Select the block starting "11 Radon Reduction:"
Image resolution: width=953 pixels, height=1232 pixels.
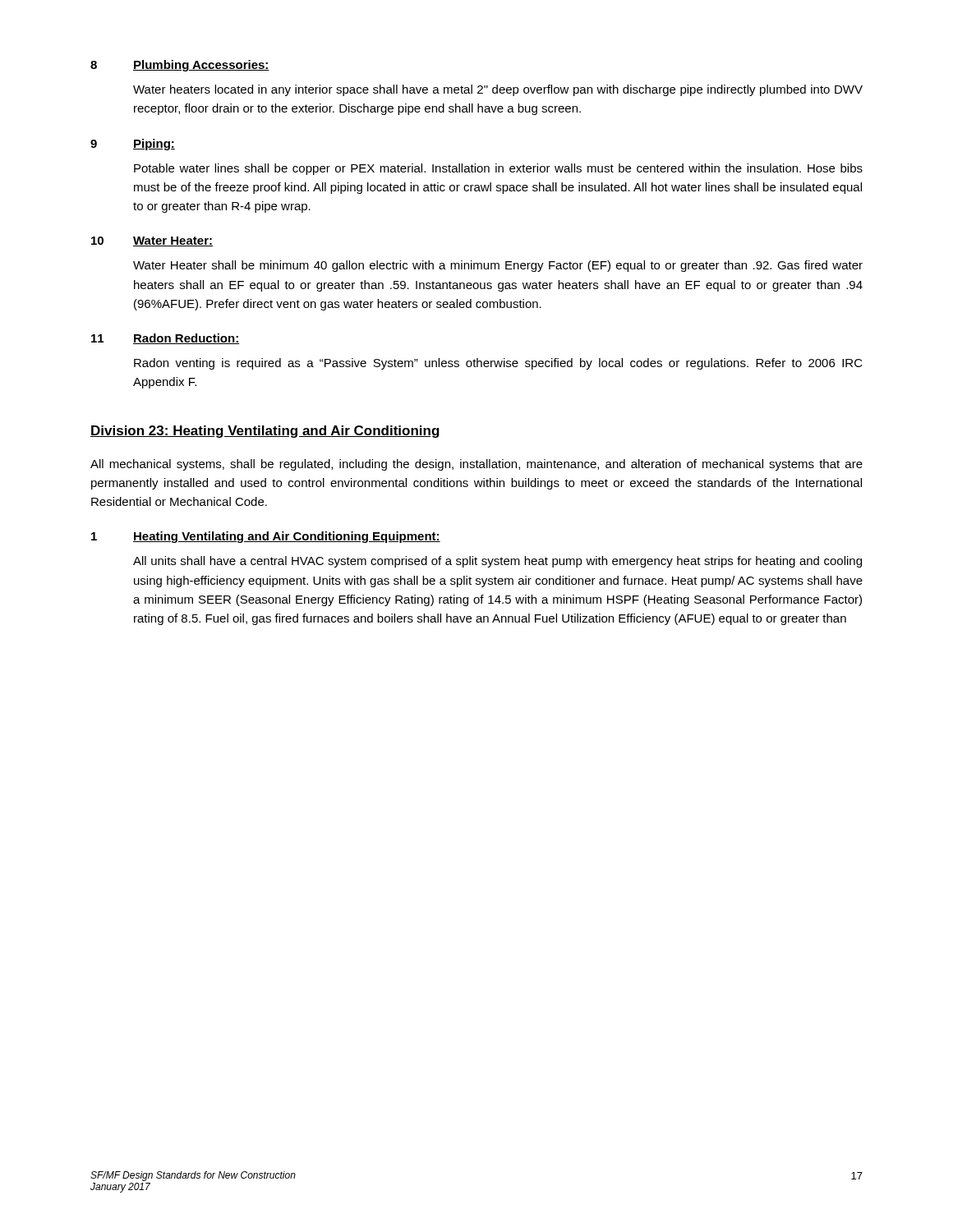(165, 338)
